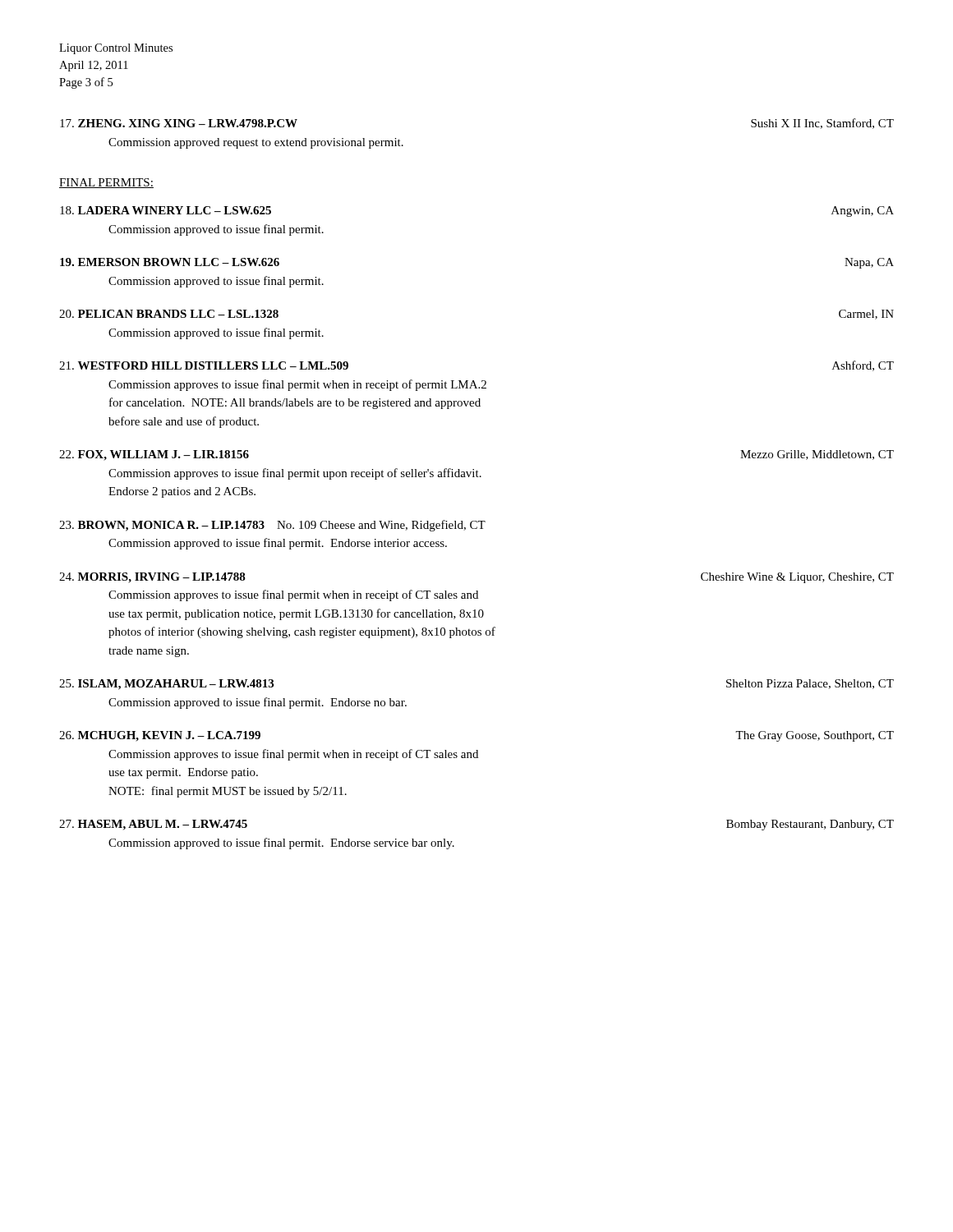Screen dimensions: 1232x953
Task: Locate the block of text that opens with "24. MORRIS, IRVING – LIP.14788 Cheshire Wine"
Action: tap(476, 613)
